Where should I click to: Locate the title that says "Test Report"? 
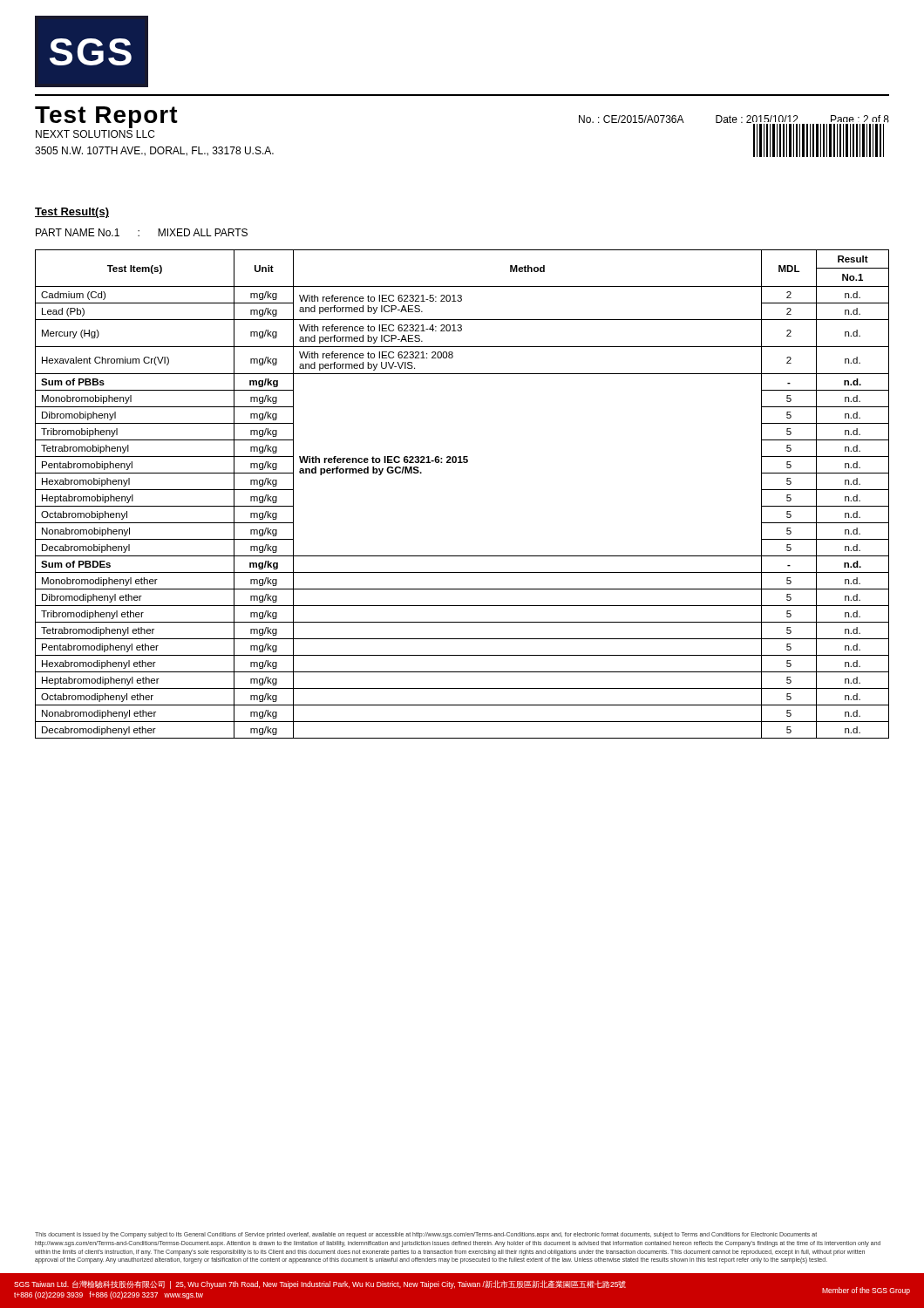coord(107,115)
